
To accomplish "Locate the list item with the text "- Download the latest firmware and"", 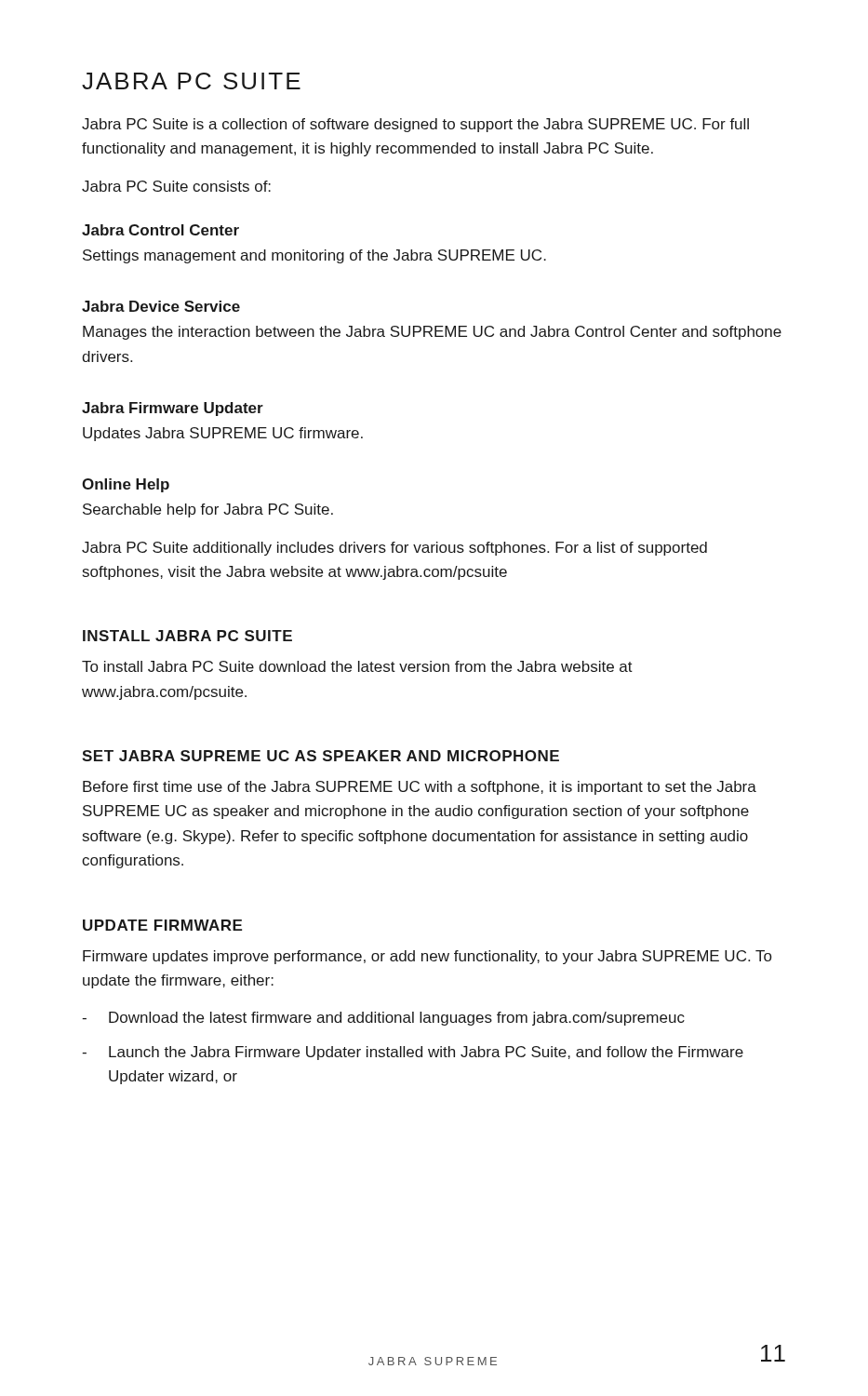I will 434,1019.
